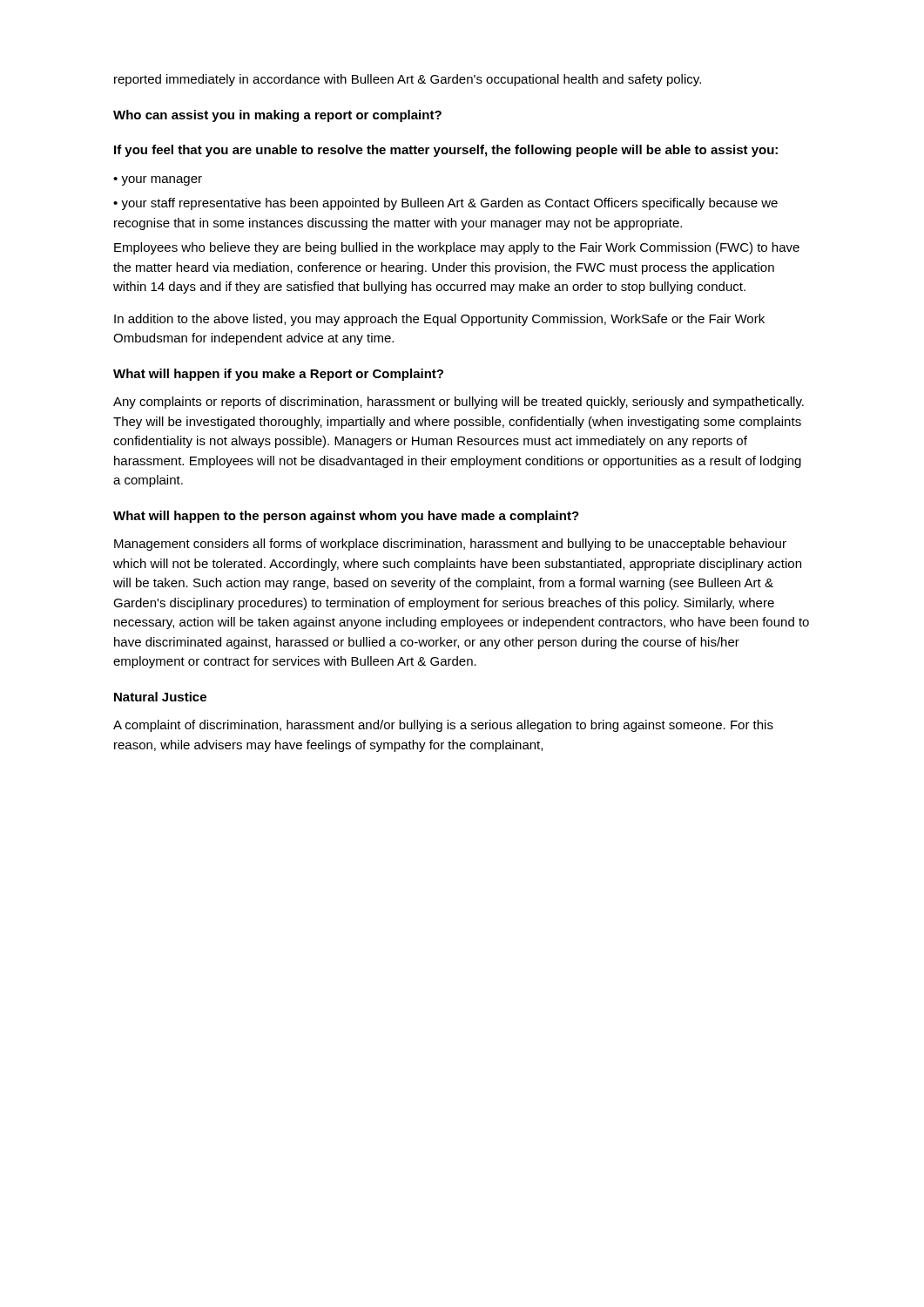Locate the text starting "Employees who believe they are being bullied in"

[462, 267]
